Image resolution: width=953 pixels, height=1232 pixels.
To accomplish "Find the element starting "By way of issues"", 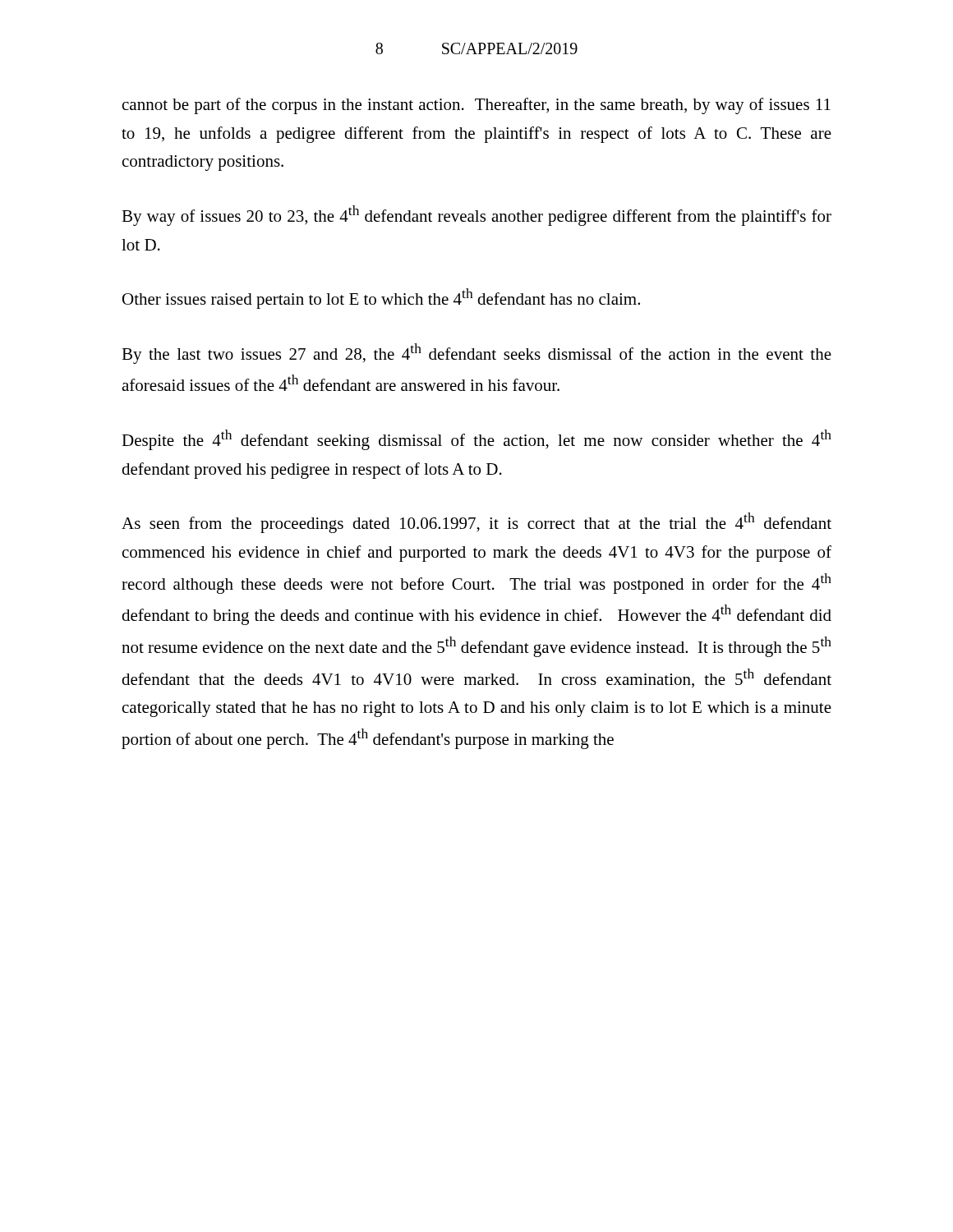I will pyautogui.click(x=476, y=228).
